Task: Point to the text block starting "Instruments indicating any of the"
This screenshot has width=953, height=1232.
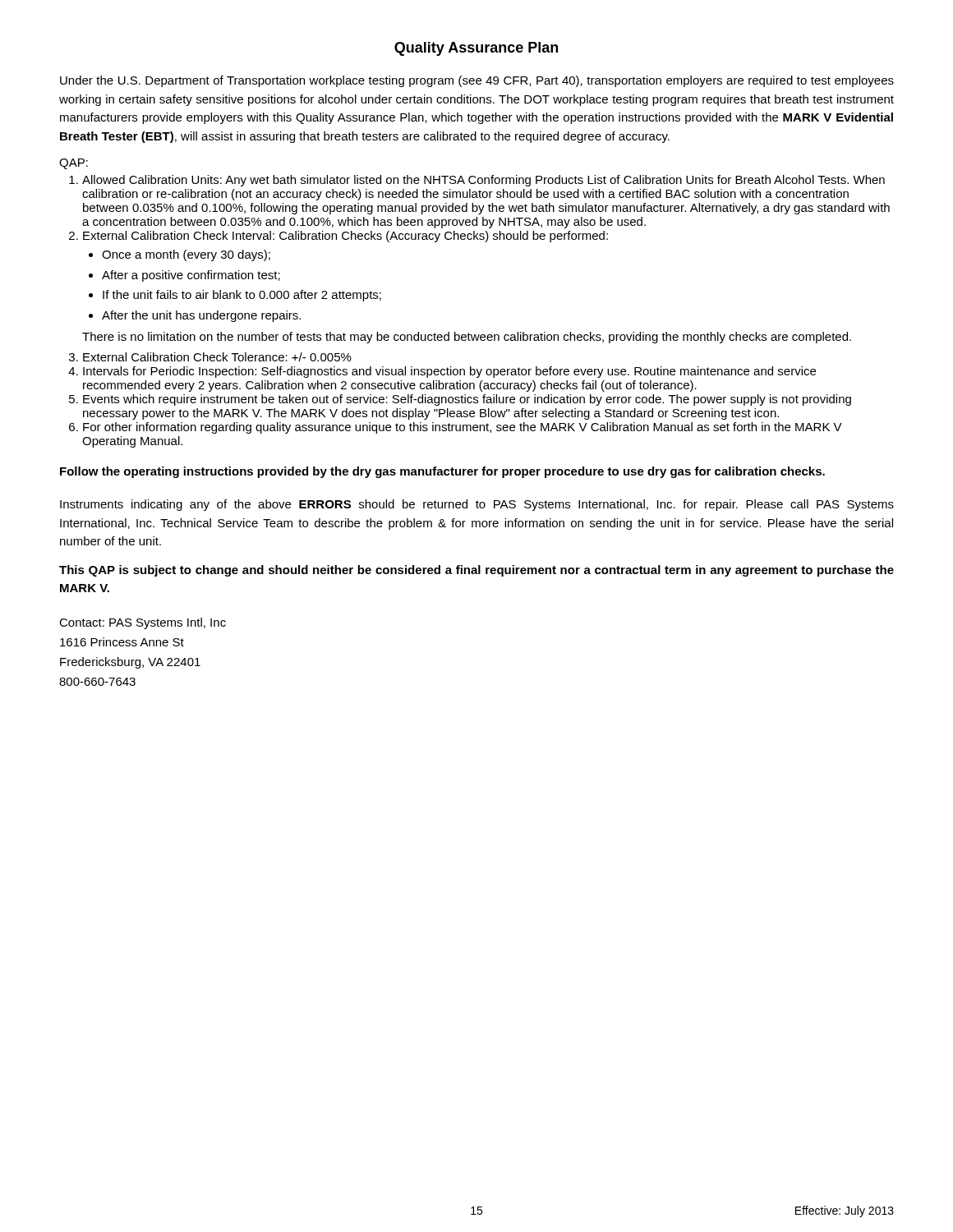Action: pos(476,522)
